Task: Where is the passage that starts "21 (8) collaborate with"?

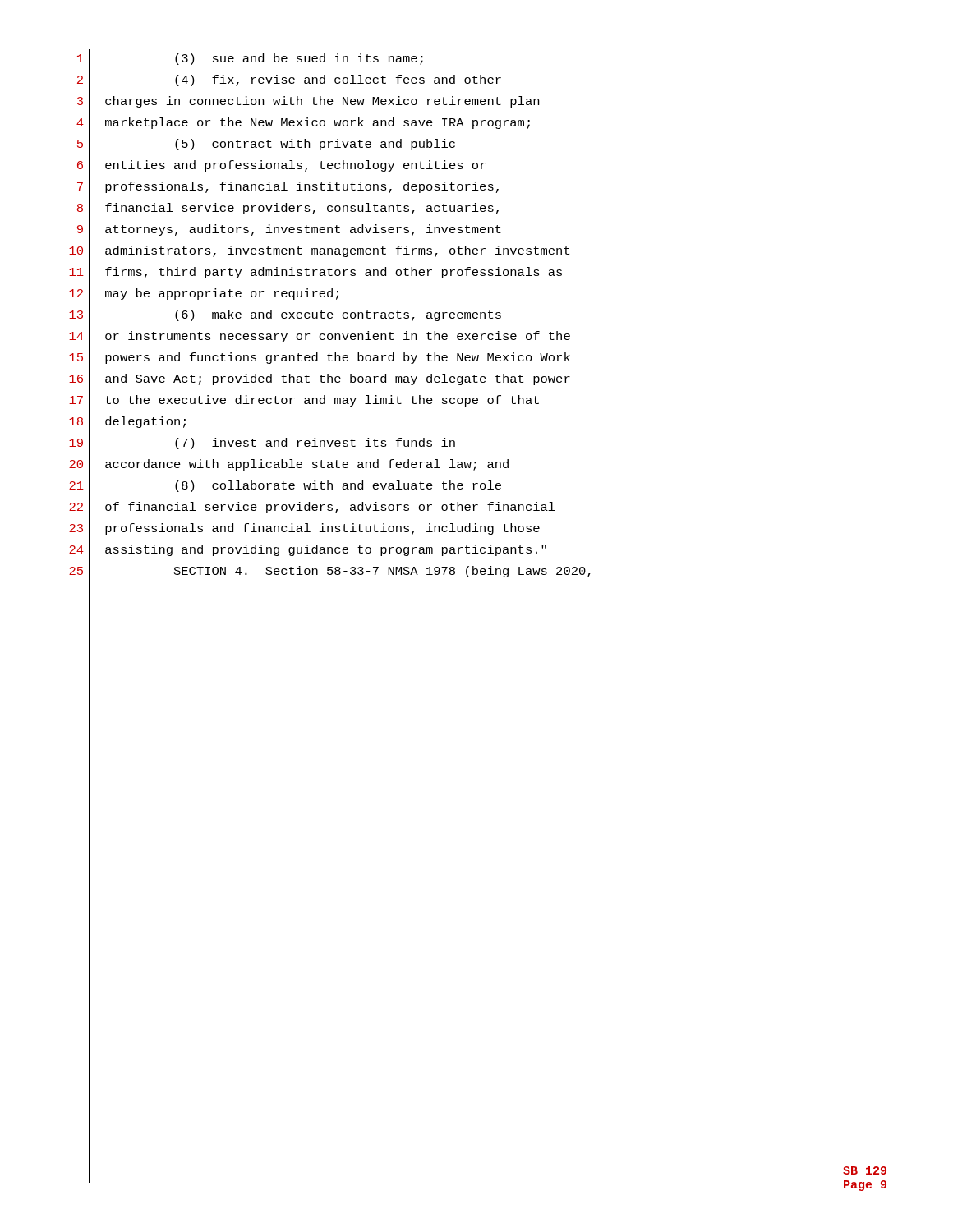Action: 468,487
